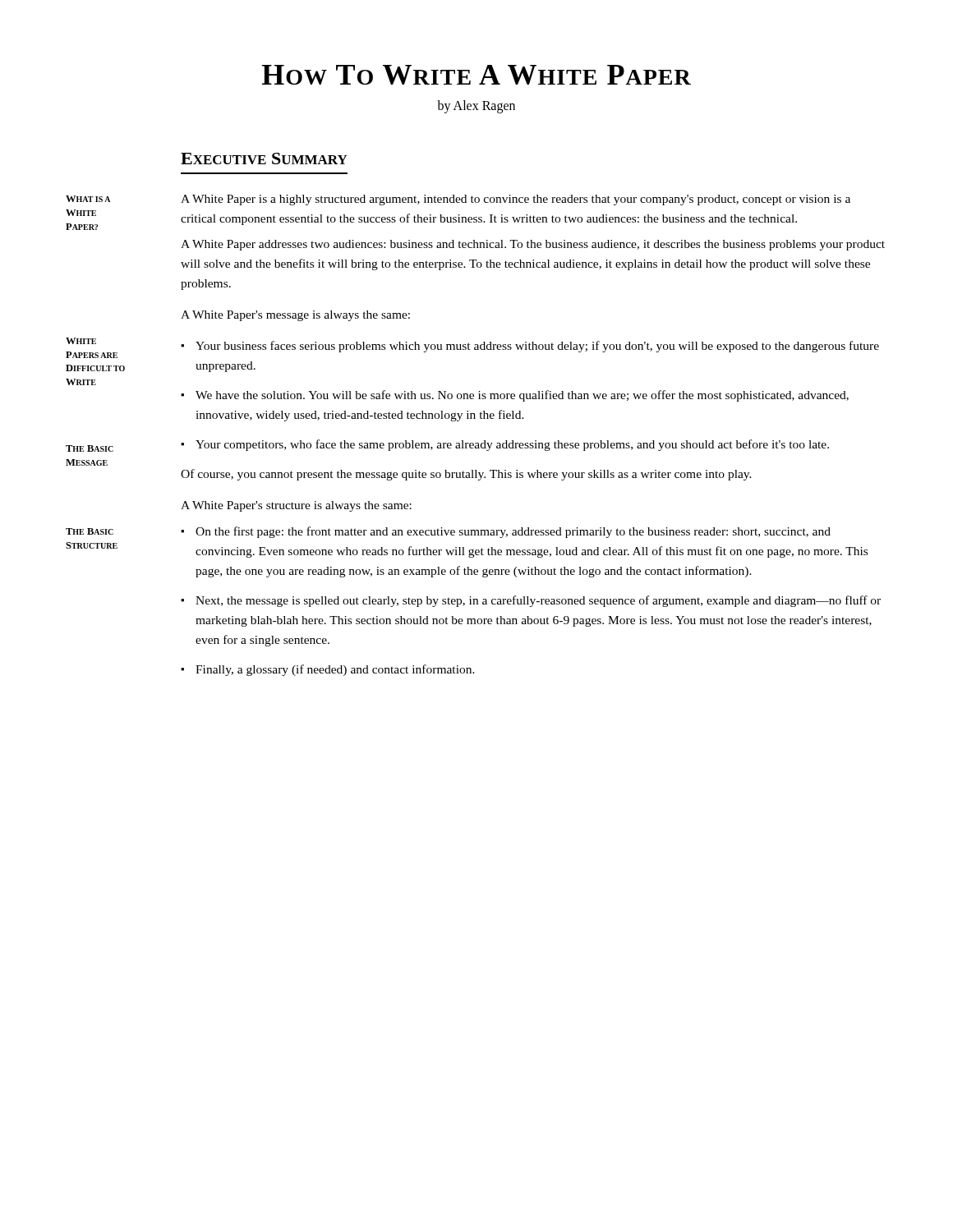This screenshot has height=1232, width=953.
Task: Find the region starting "WHITE PAPERS ARE DIFFICULT TO WRITE"
Action: [x=95, y=361]
